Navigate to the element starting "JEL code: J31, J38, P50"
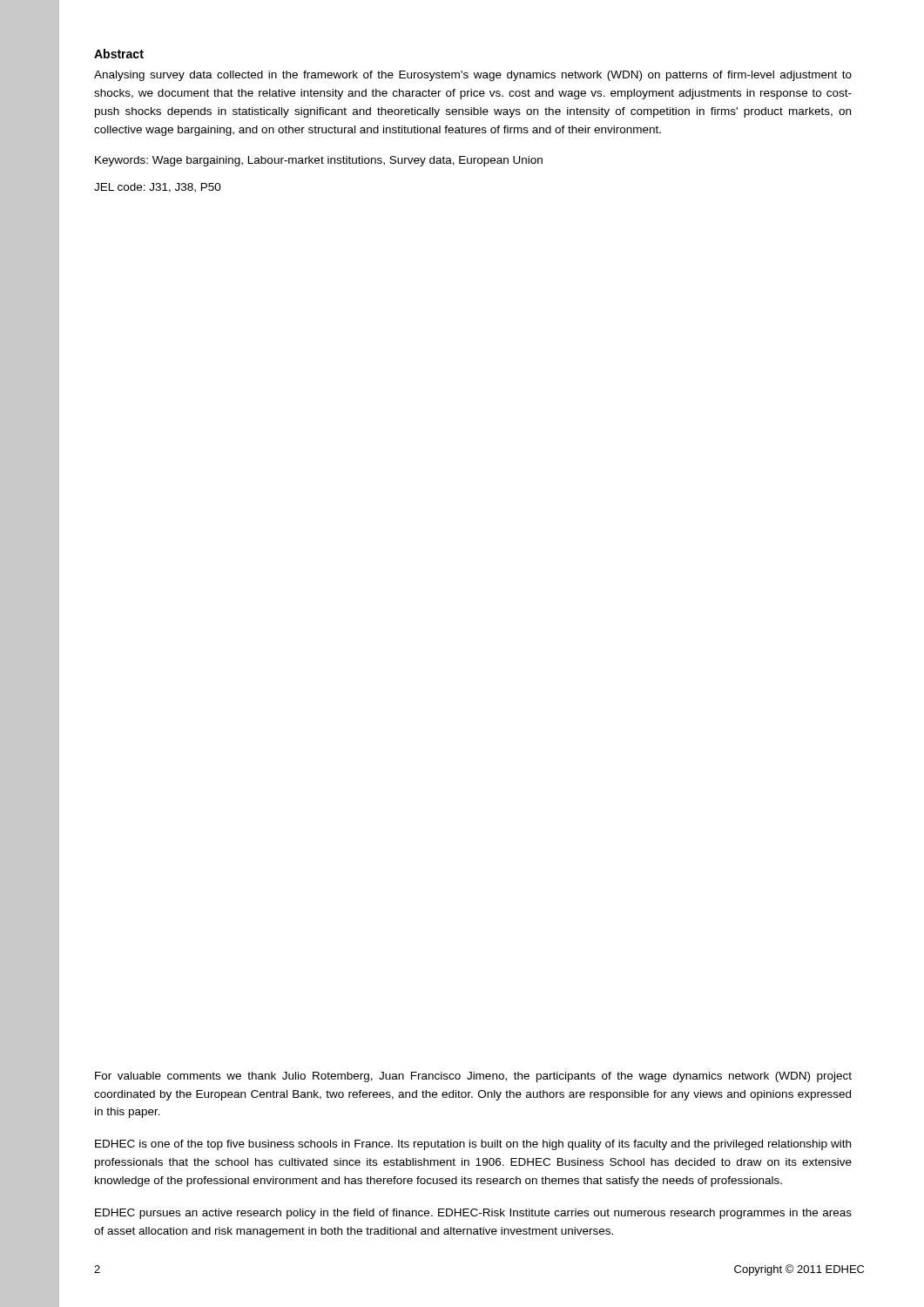924x1307 pixels. [x=158, y=187]
